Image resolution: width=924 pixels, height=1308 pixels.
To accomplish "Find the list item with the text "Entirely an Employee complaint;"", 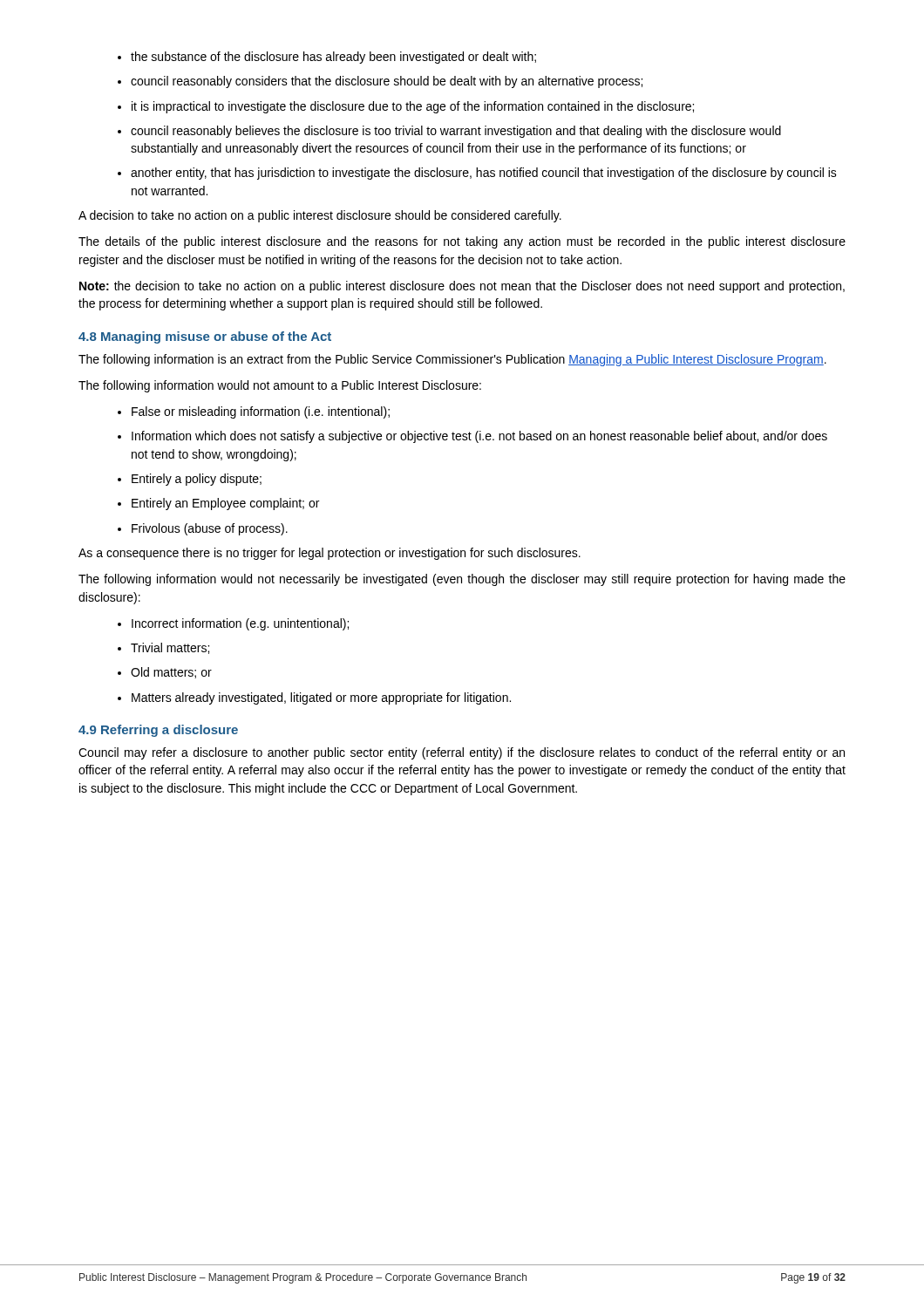I will [x=218, y=504].
